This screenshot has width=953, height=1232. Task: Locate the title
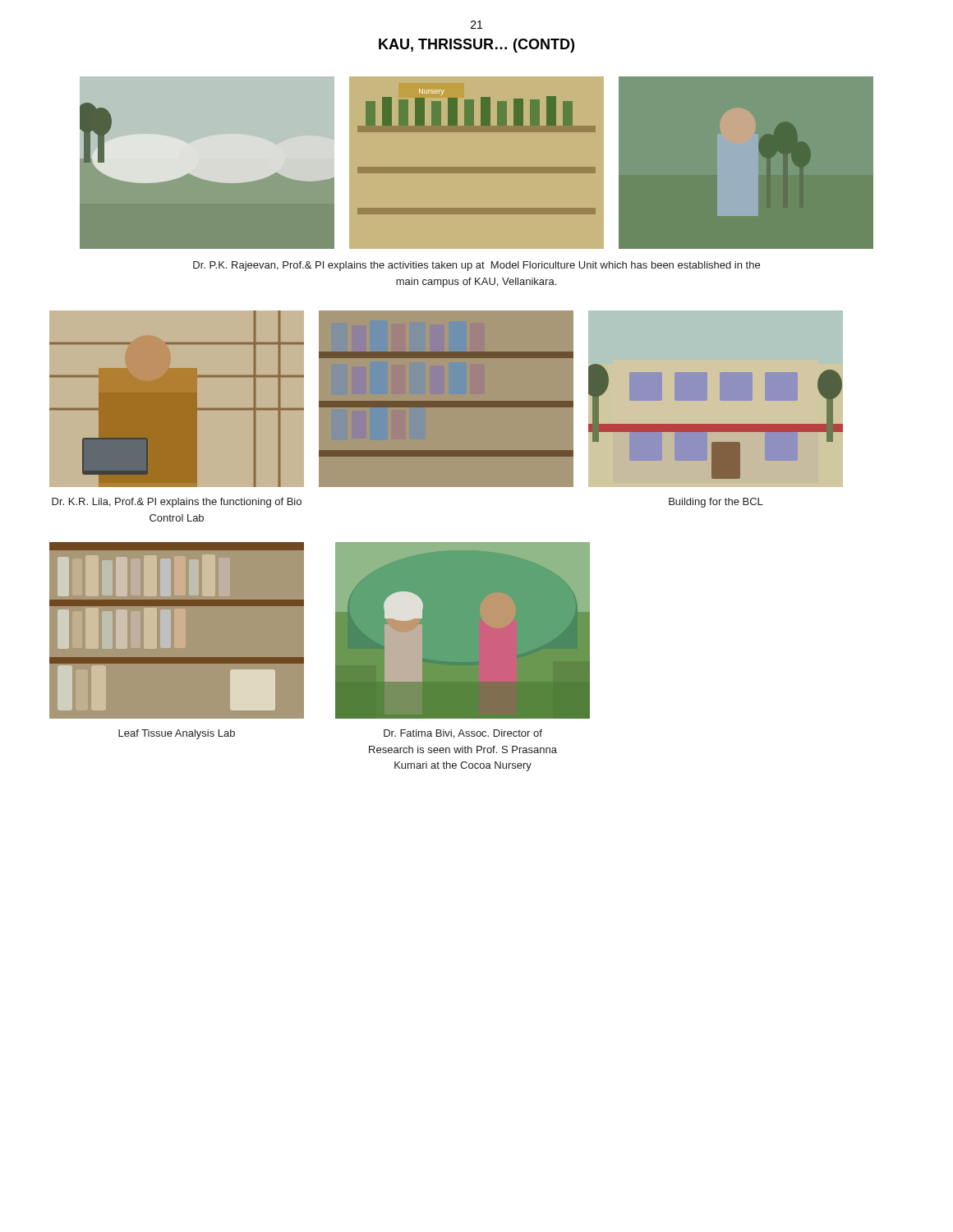476,44
